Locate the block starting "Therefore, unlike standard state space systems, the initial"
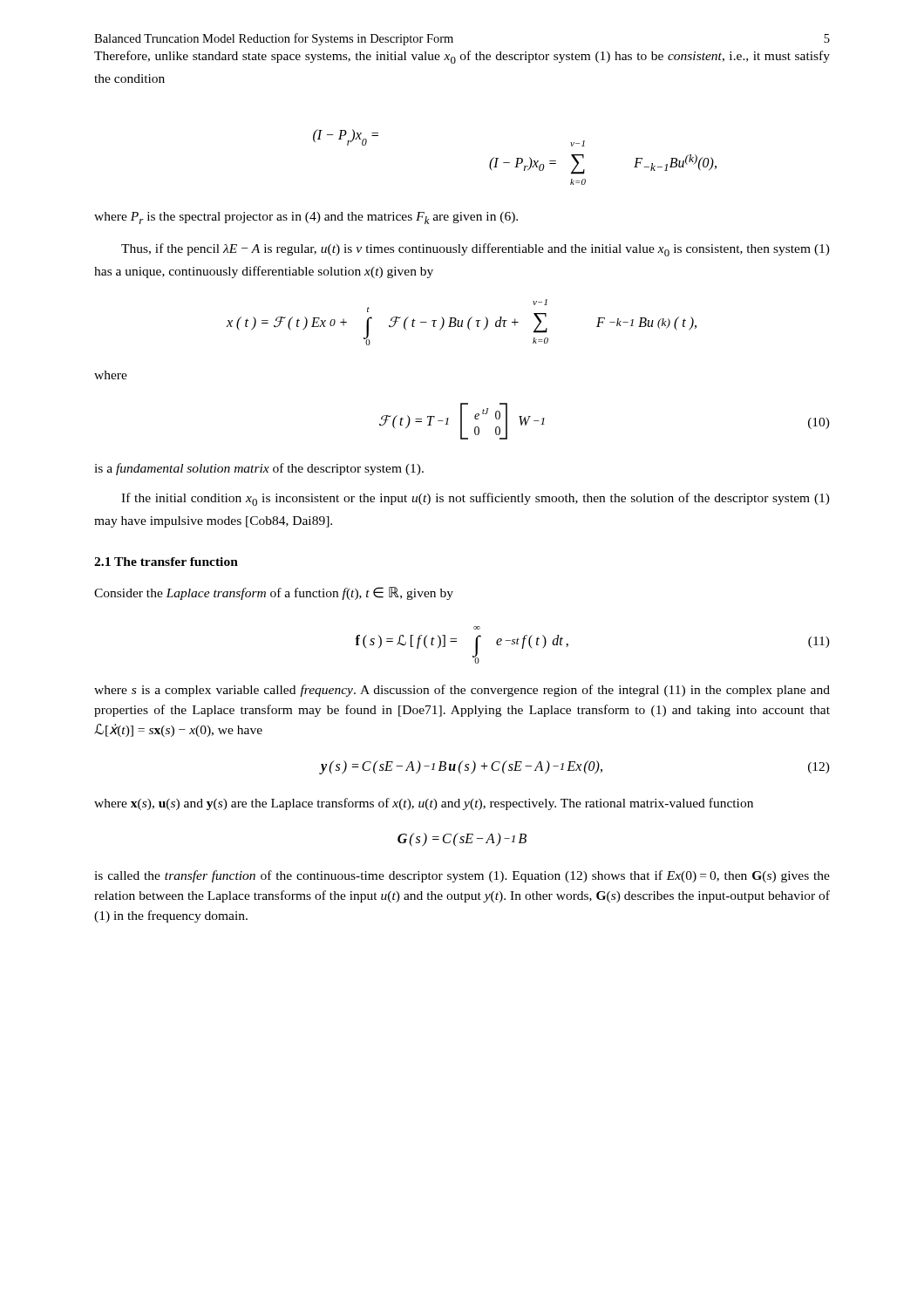This screenshot has height=1308, width=924. [462, 67]
